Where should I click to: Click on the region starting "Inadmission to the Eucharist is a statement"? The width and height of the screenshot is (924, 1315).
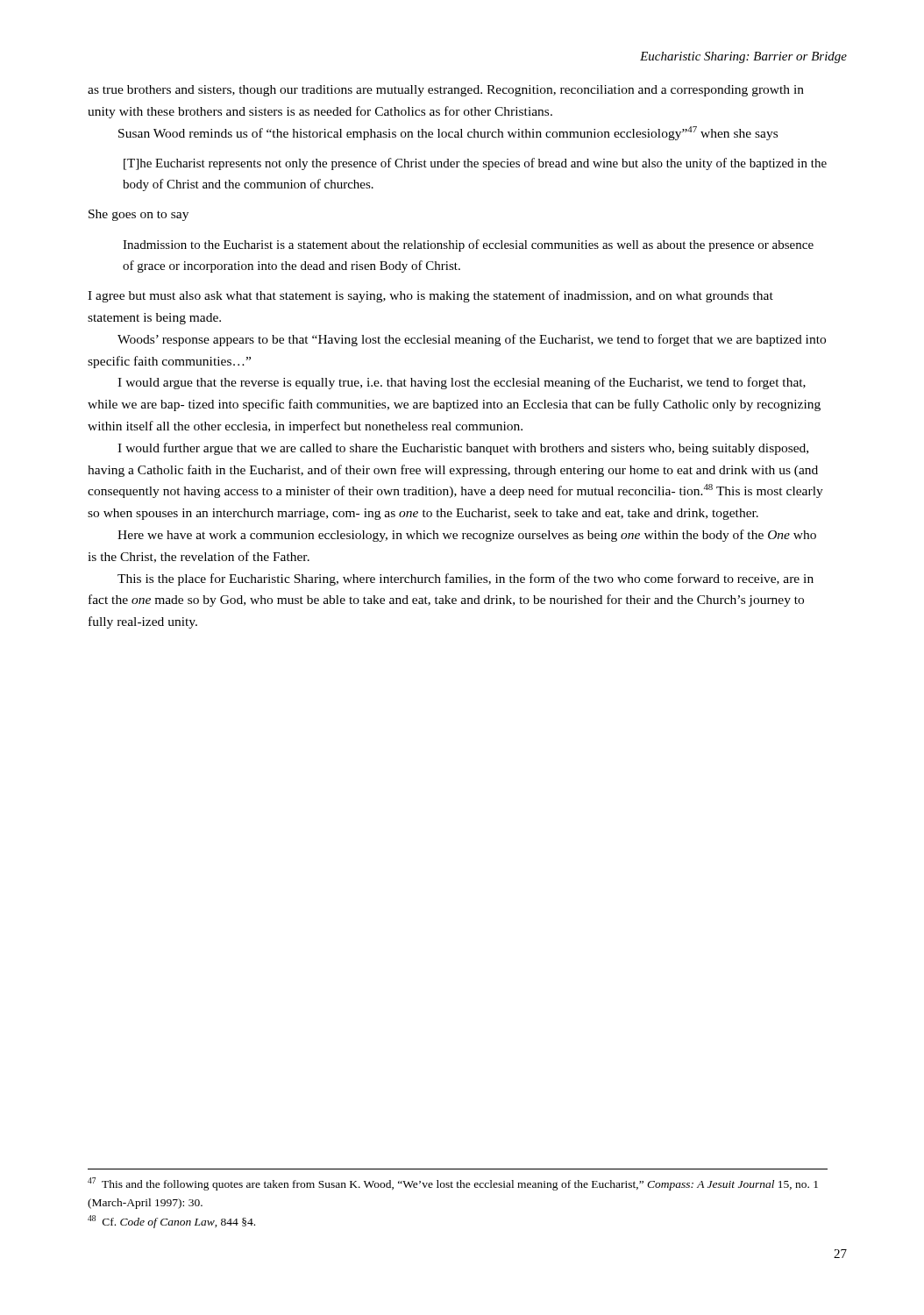point(475,255)
